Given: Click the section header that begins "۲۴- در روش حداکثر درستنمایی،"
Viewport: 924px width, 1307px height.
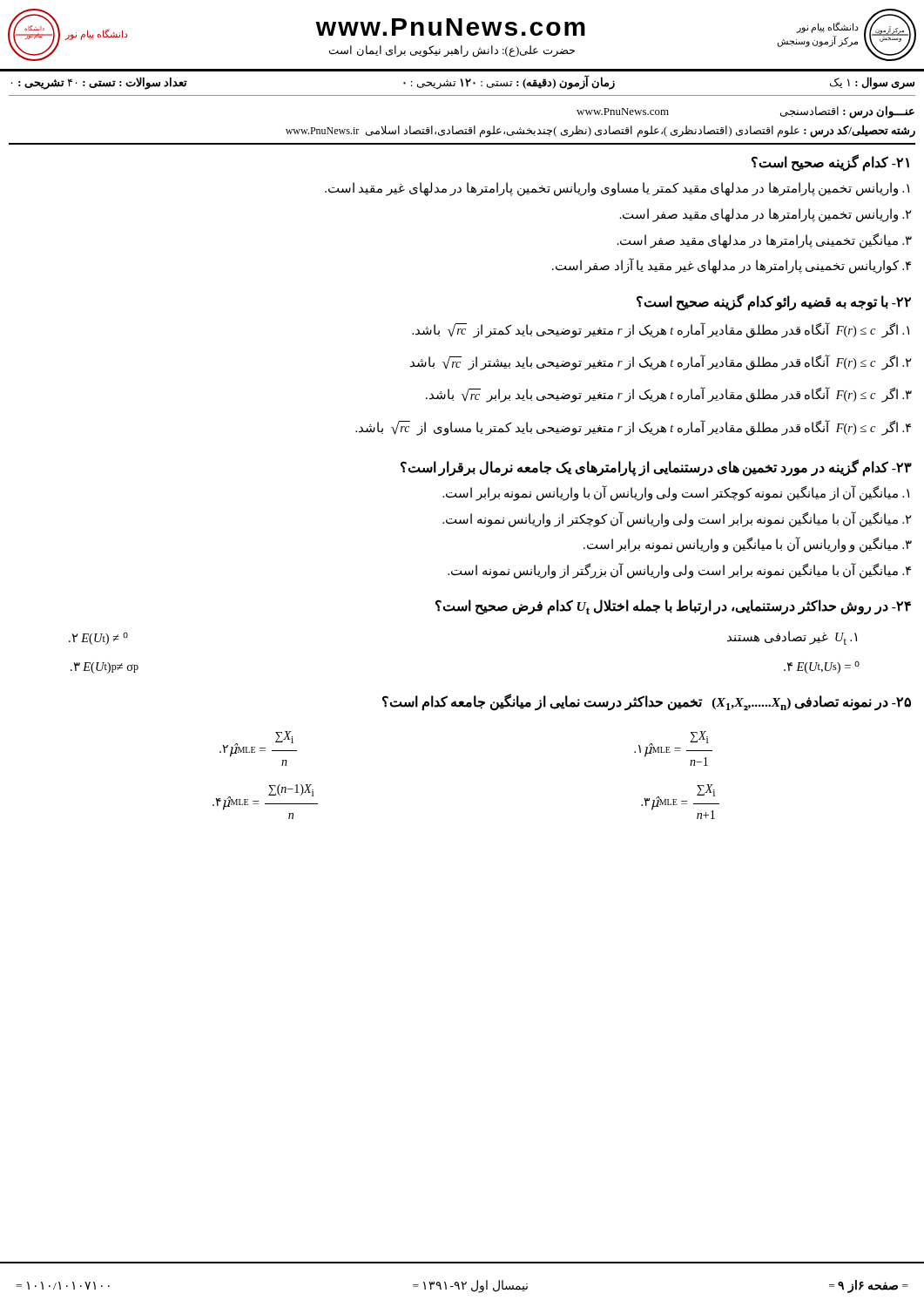Looking at the screenshot, I should click(x=673, y=608).
